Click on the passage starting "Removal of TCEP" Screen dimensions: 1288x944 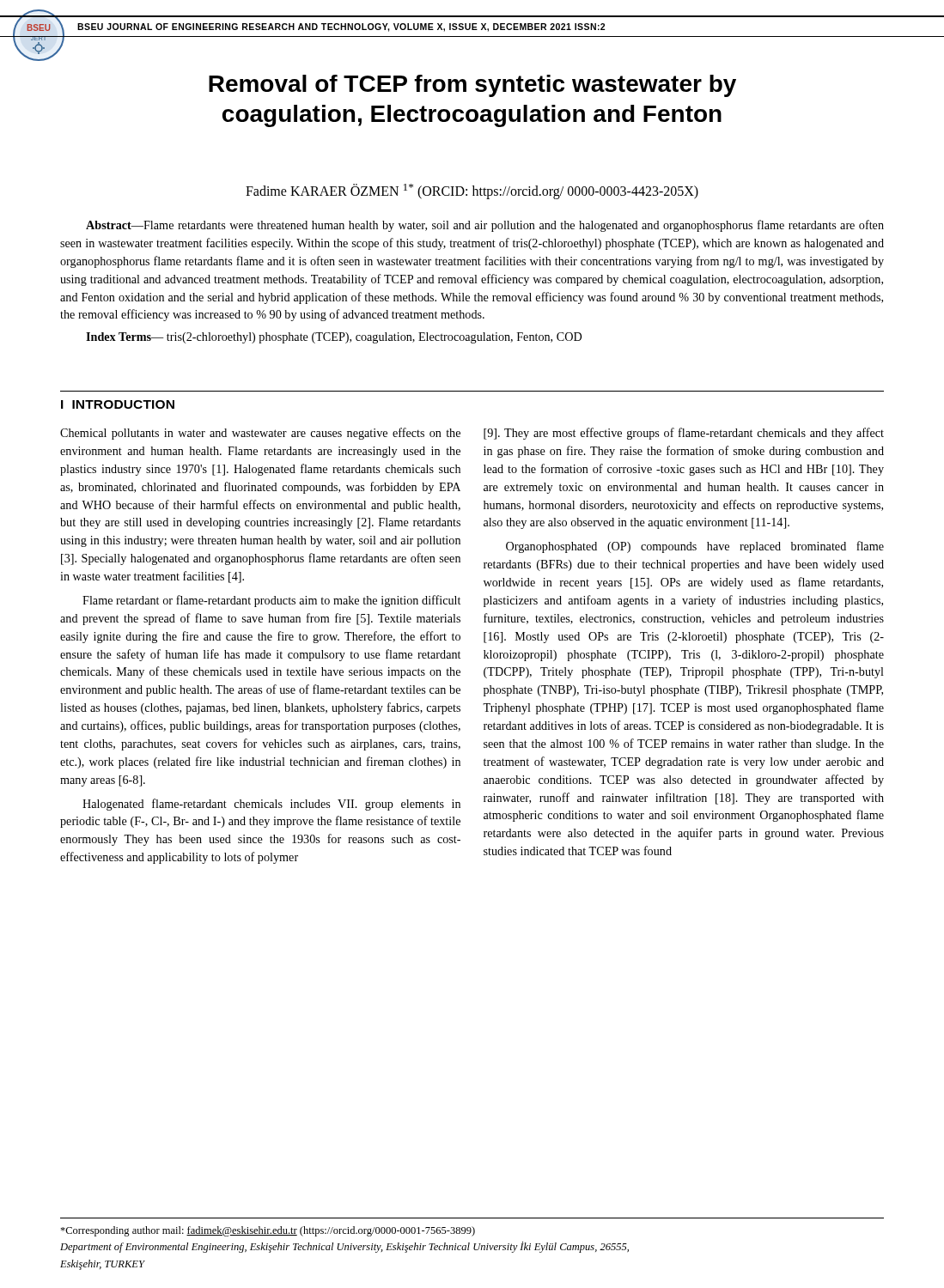point(472,99)
